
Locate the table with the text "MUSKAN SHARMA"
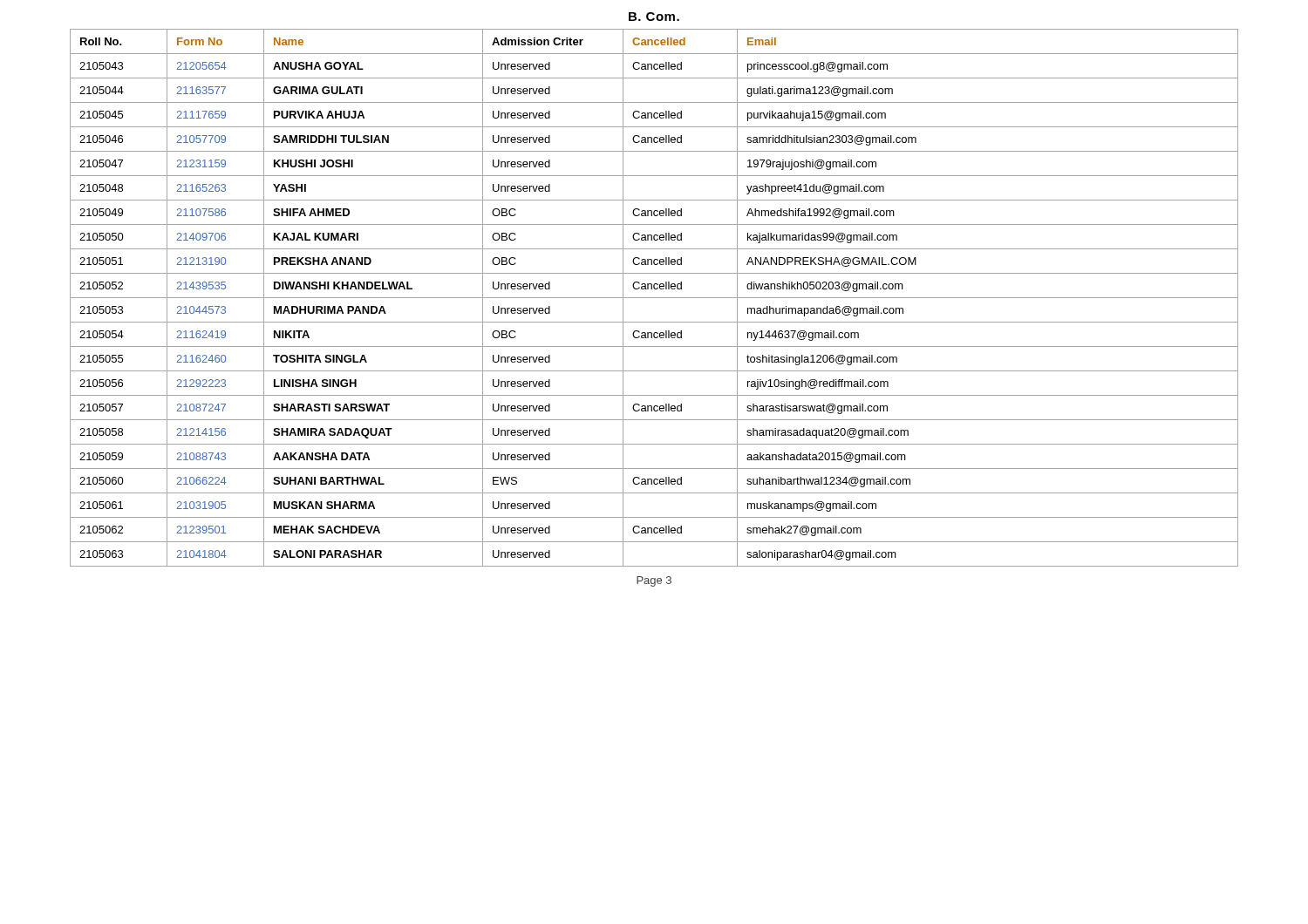[654, 298]
